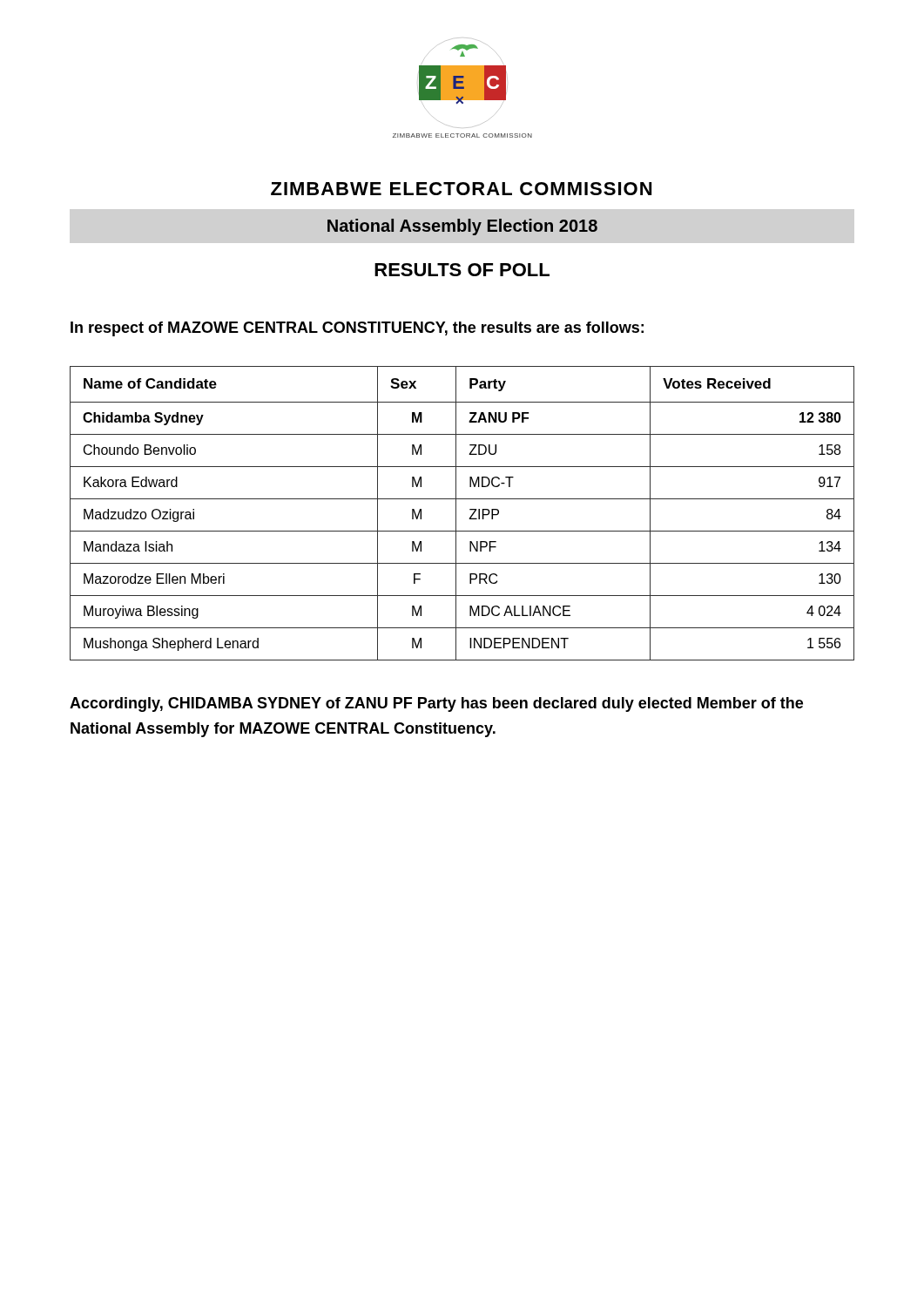Screen dimensions: 1307x924
Task: Select the title that says "ZIMBABWE ELECTORAL COMMISSION"
Action: coord(462,189)
